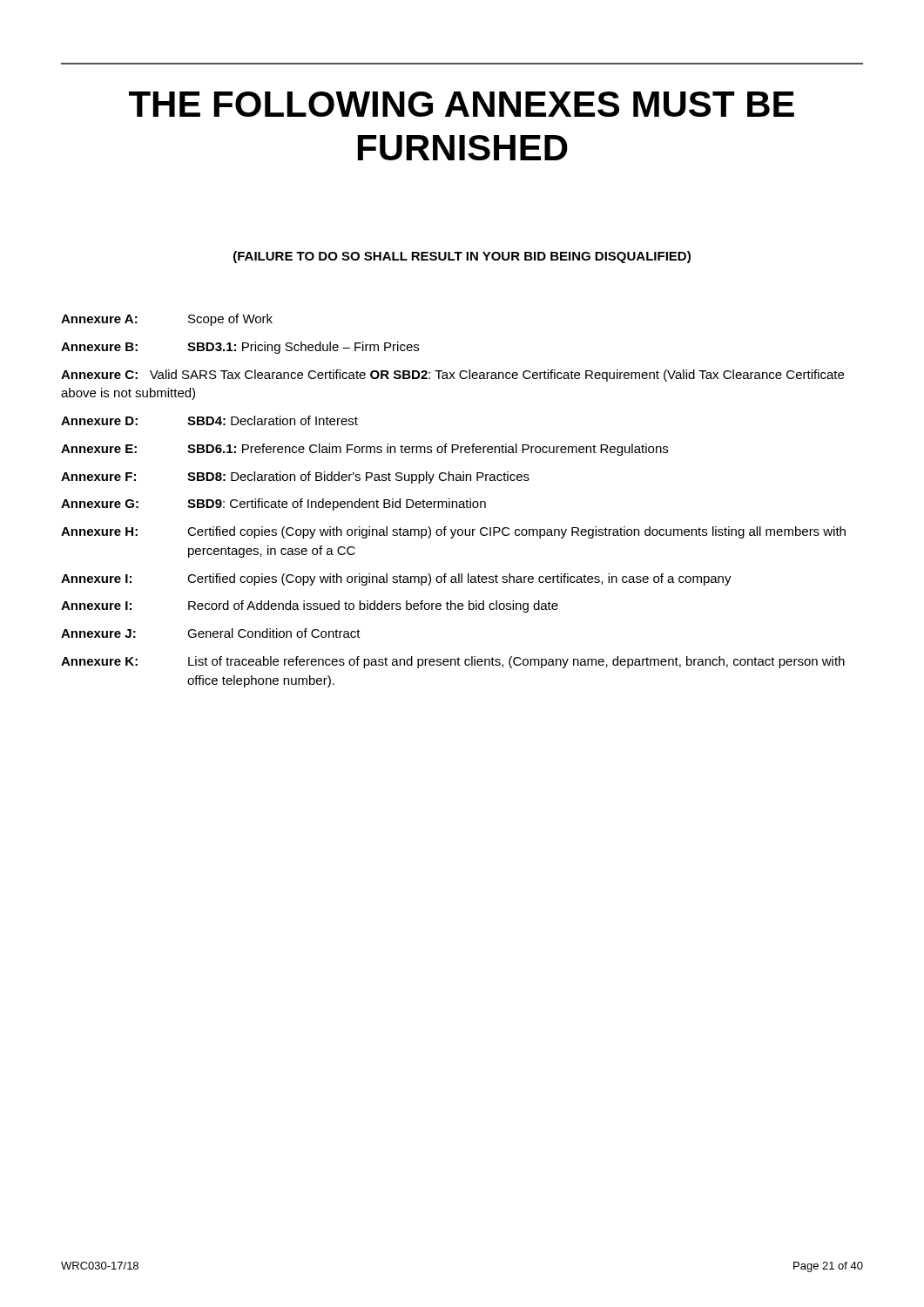The height and width of the screenshot is (1307, 924).
Task: Click on the list item that says "Annexure B: SBD3.1:"
Action: [240, 348]
